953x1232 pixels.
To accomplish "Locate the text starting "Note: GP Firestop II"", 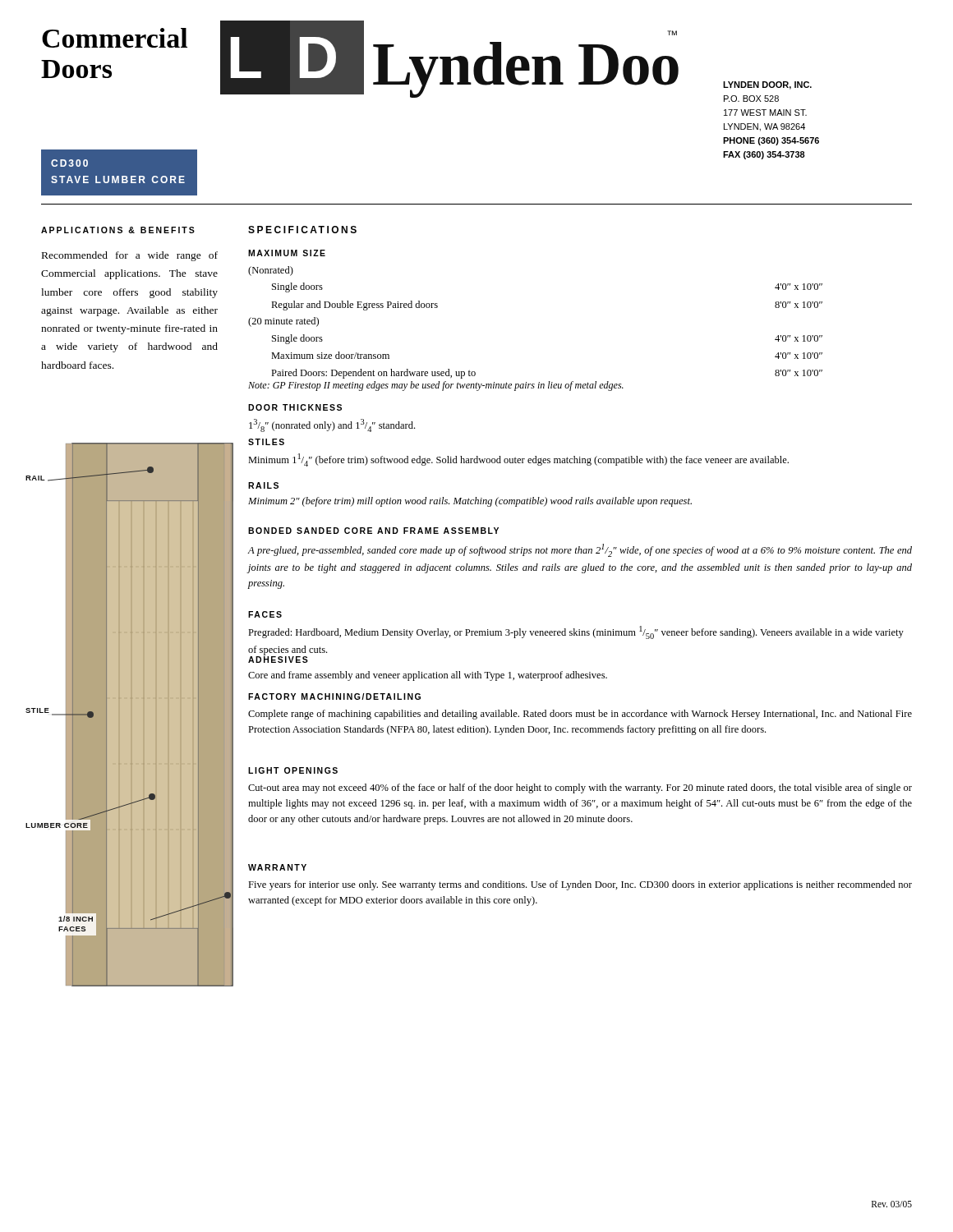I will click(436, 385).
